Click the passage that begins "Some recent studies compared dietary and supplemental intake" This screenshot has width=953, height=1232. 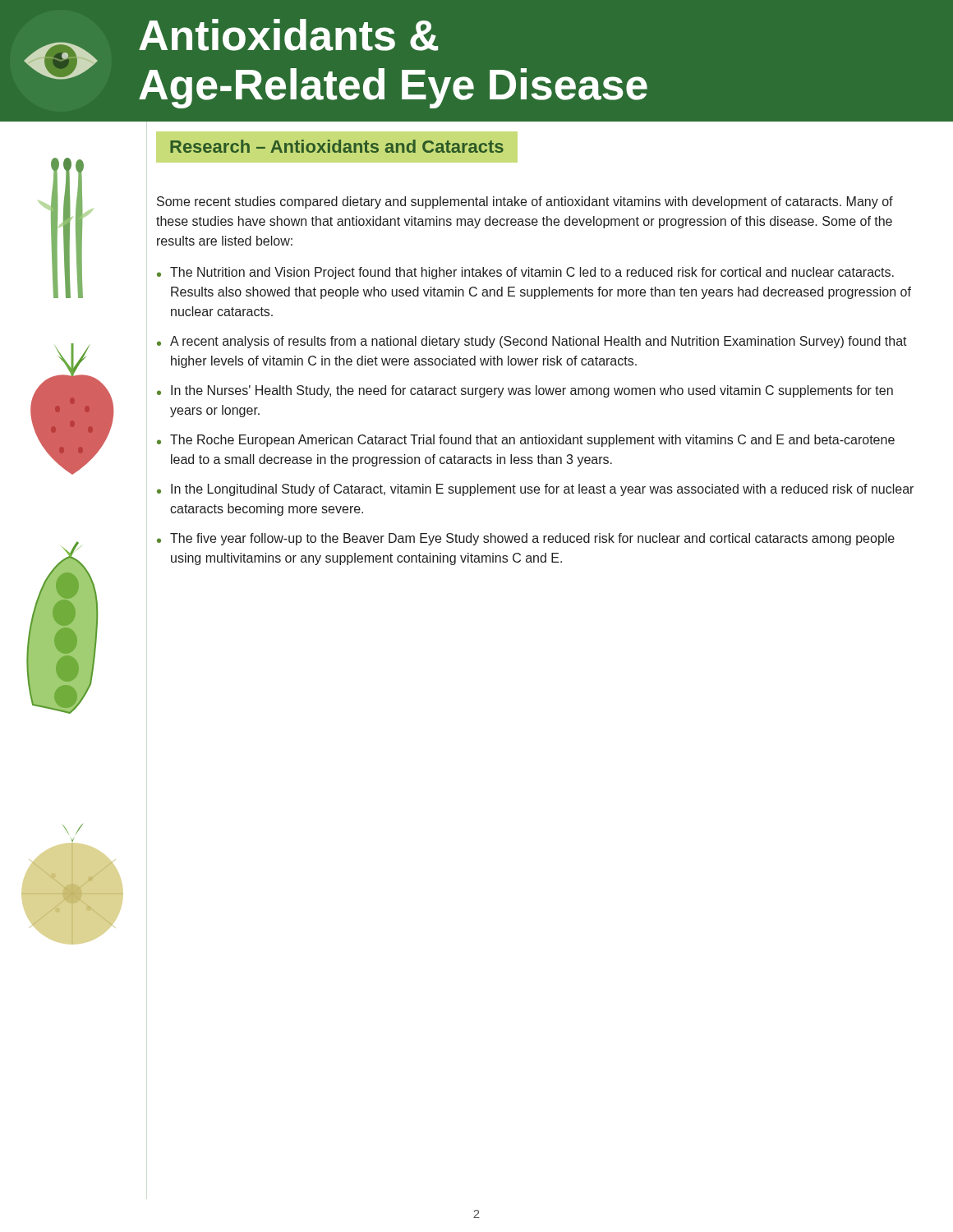point(524,221)
